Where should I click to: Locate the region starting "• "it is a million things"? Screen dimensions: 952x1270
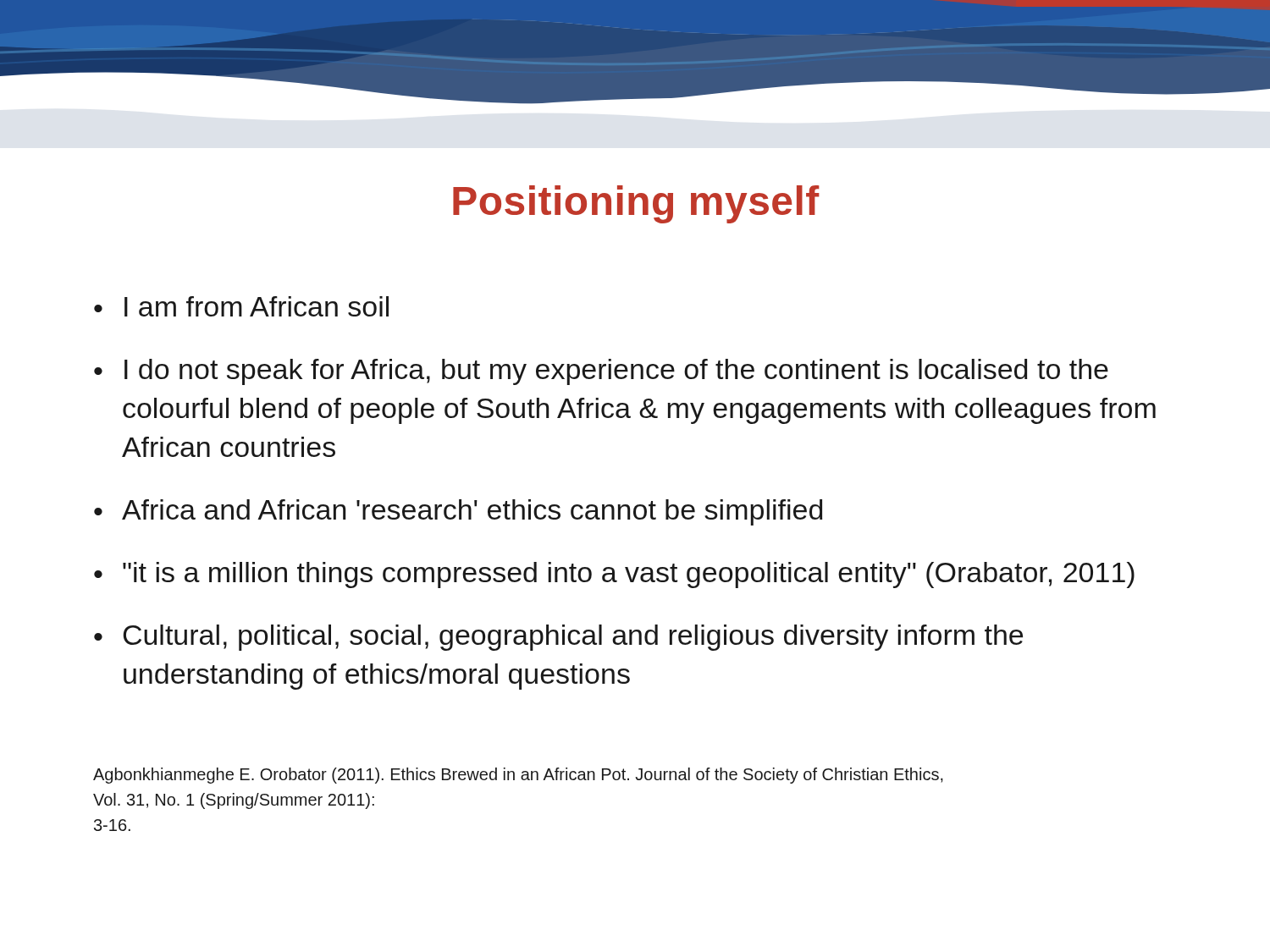(614, 573)
